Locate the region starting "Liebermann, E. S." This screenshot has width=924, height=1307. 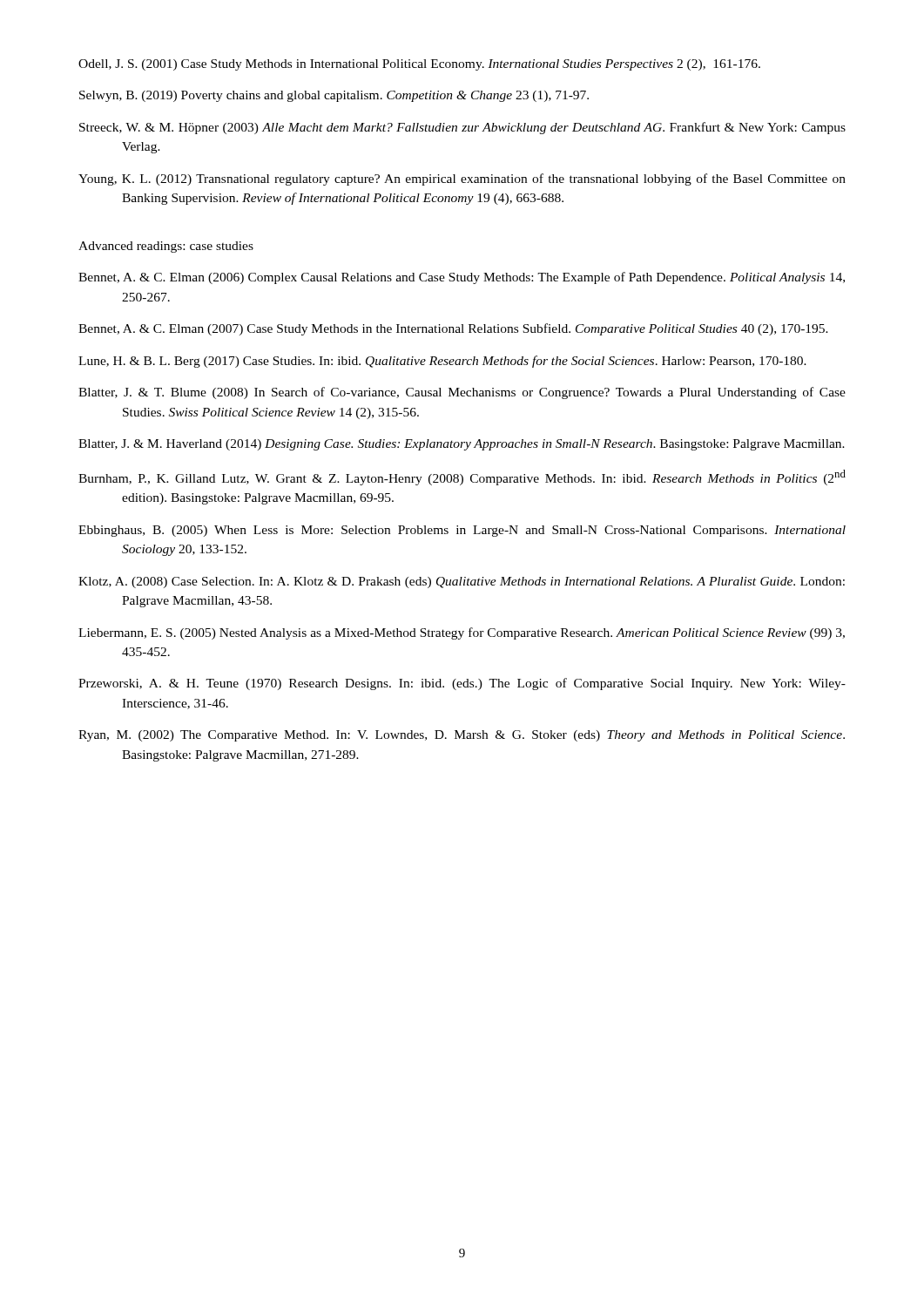coord(462,642)
